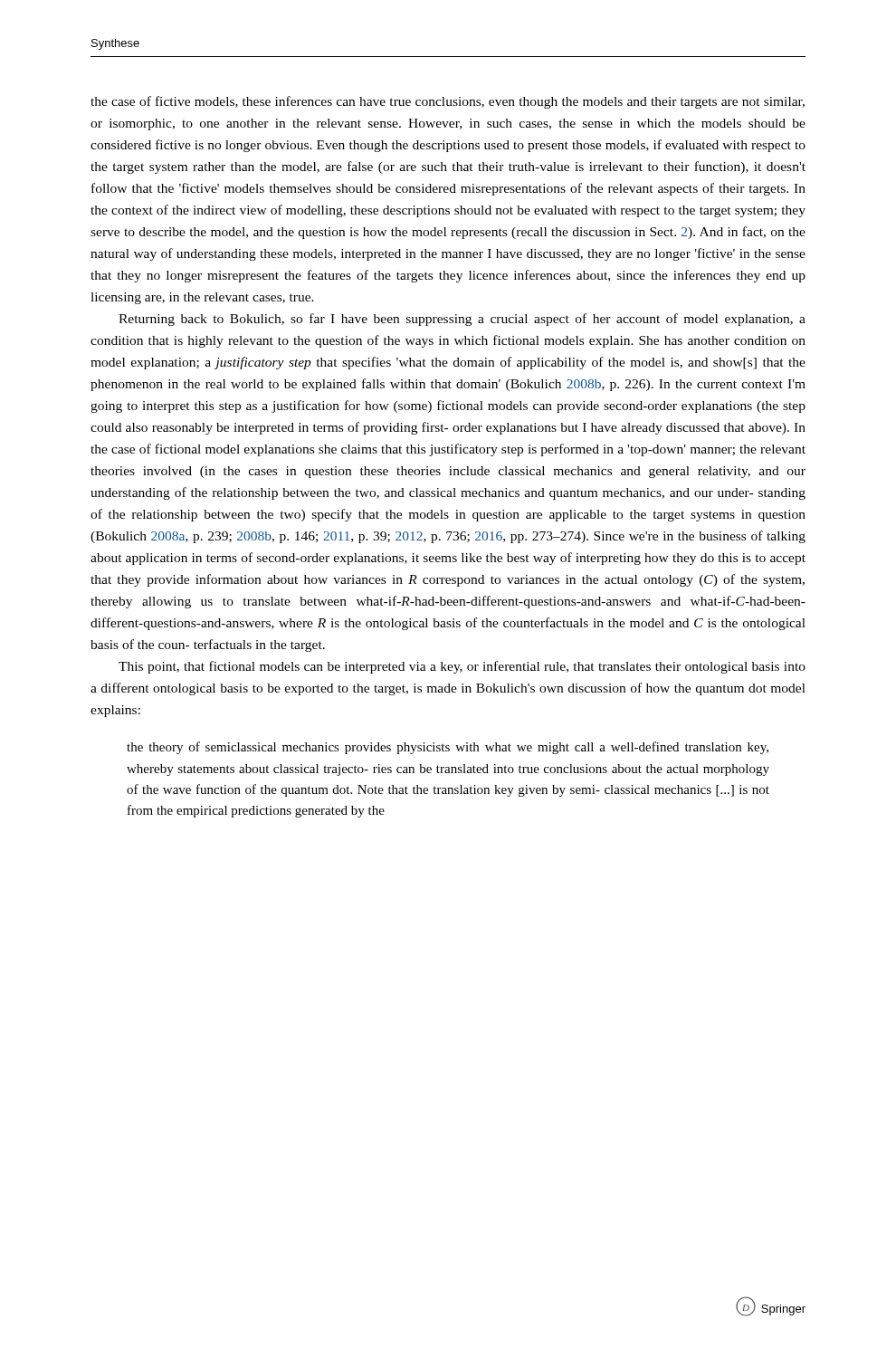Point to the text block starting "the case of fictive models, these inferences"
The width and height of the screenshot is (896, 1358).
(x=448, y=199)
